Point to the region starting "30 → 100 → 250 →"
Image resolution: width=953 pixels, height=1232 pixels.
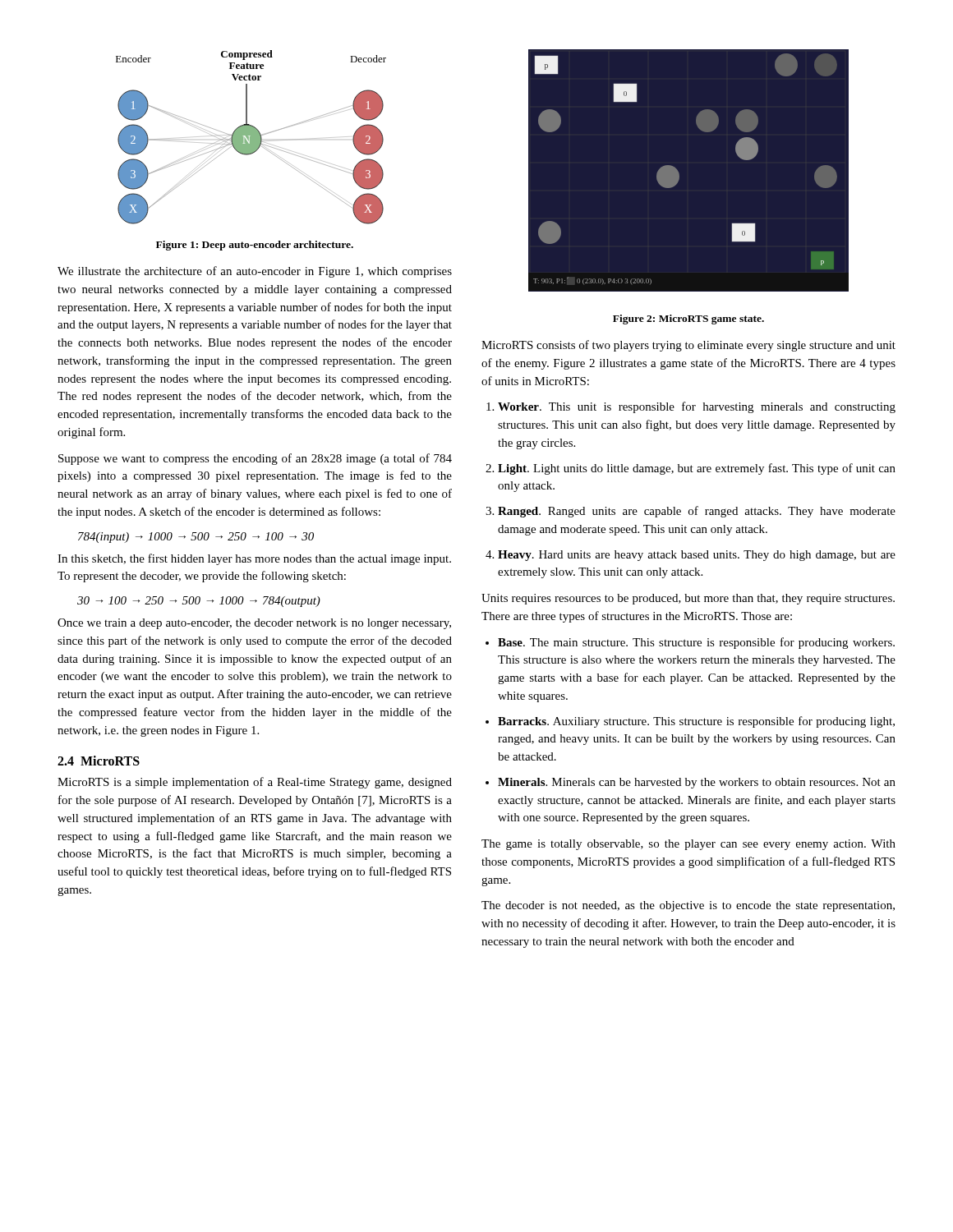pyautogui.click(x=199, y=600)
